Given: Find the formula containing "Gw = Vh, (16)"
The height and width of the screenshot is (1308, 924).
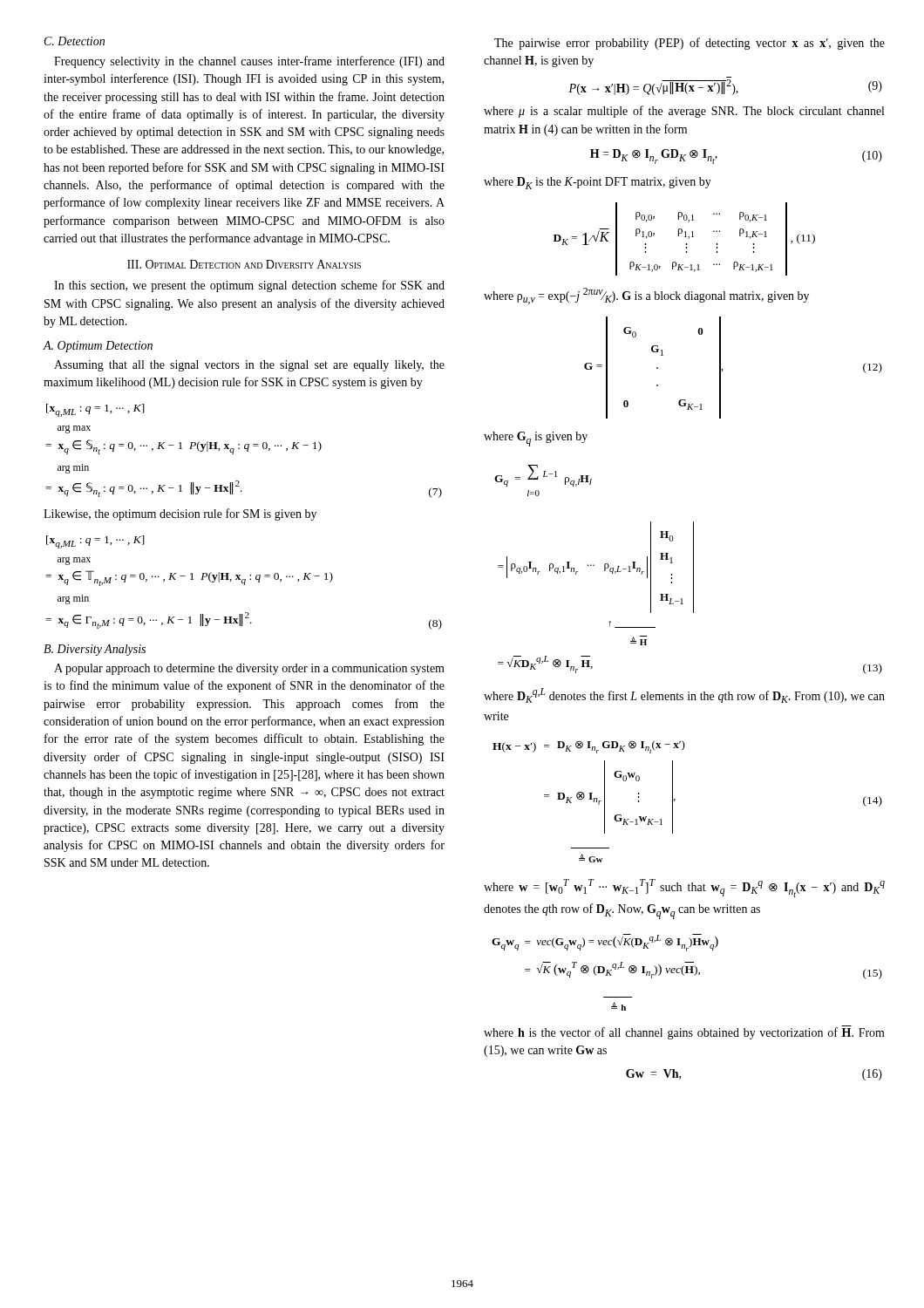Looking at the screenshot, I should coord(684,1075).
